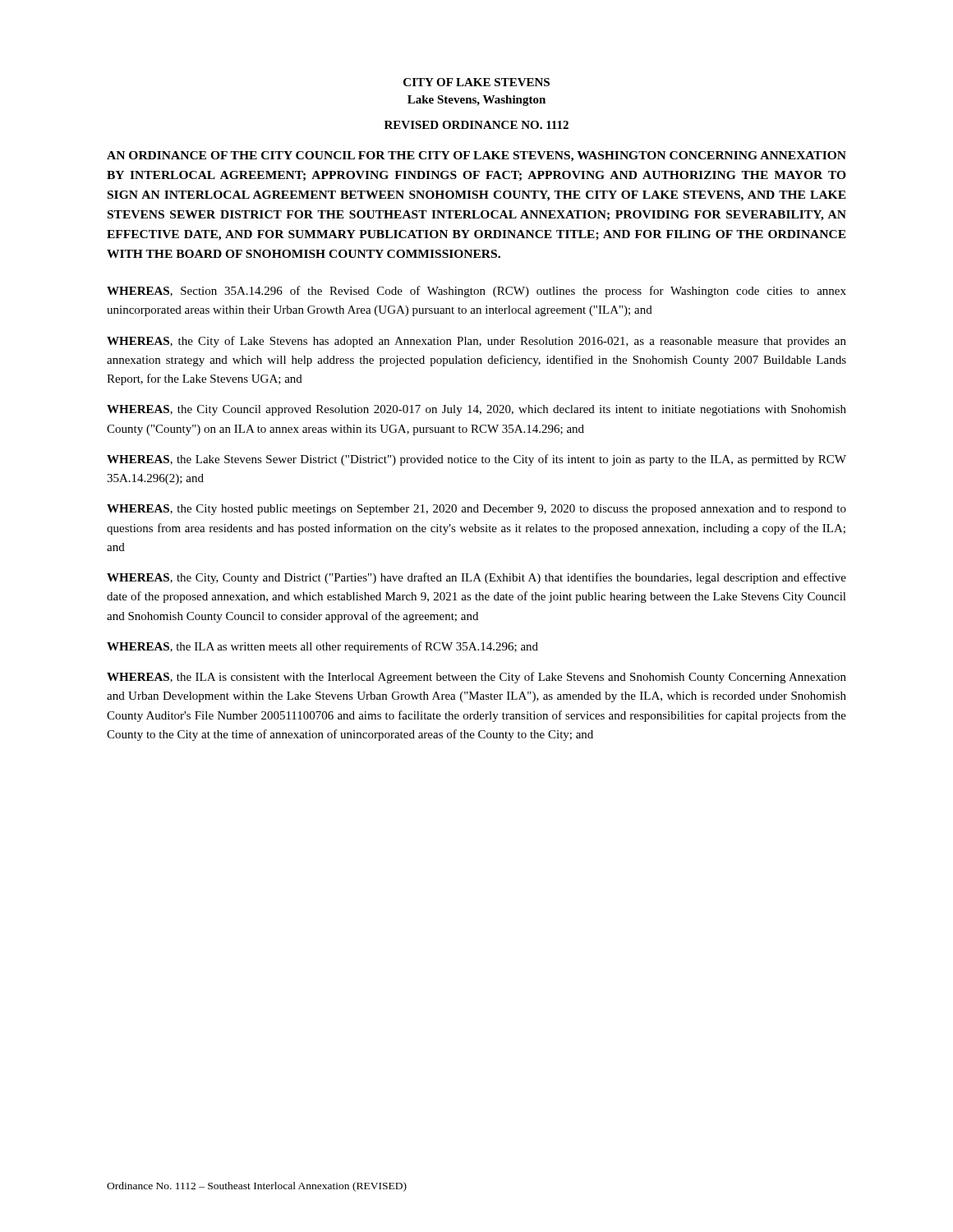Select the text block that says "AN ORDINANCE OF THE CITY"
This screenshot has width=953, height=1232.
click(x=476, y=204)
